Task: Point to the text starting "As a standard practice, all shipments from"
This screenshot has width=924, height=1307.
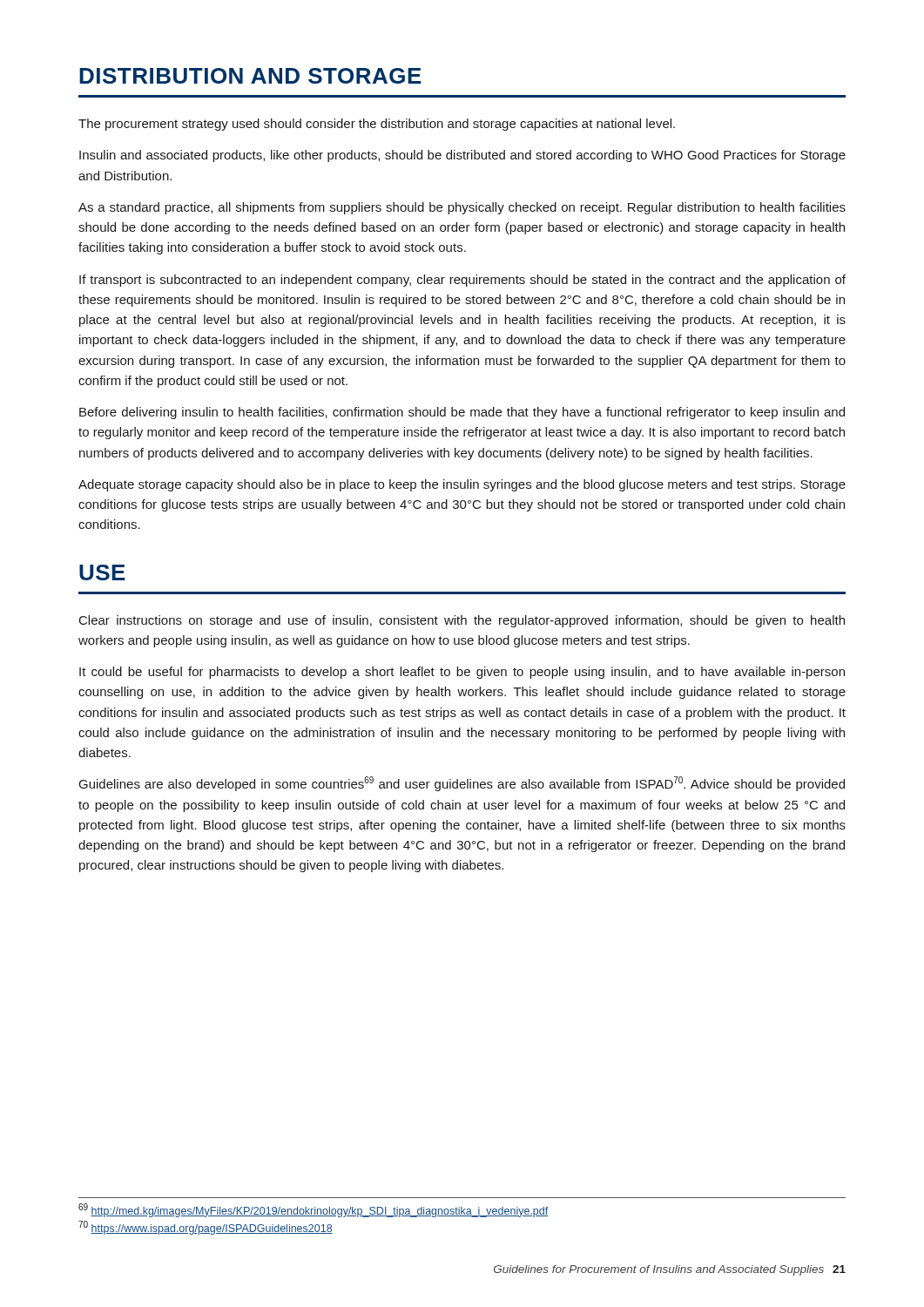Action: pyautogui.click(x=462, y=227)
